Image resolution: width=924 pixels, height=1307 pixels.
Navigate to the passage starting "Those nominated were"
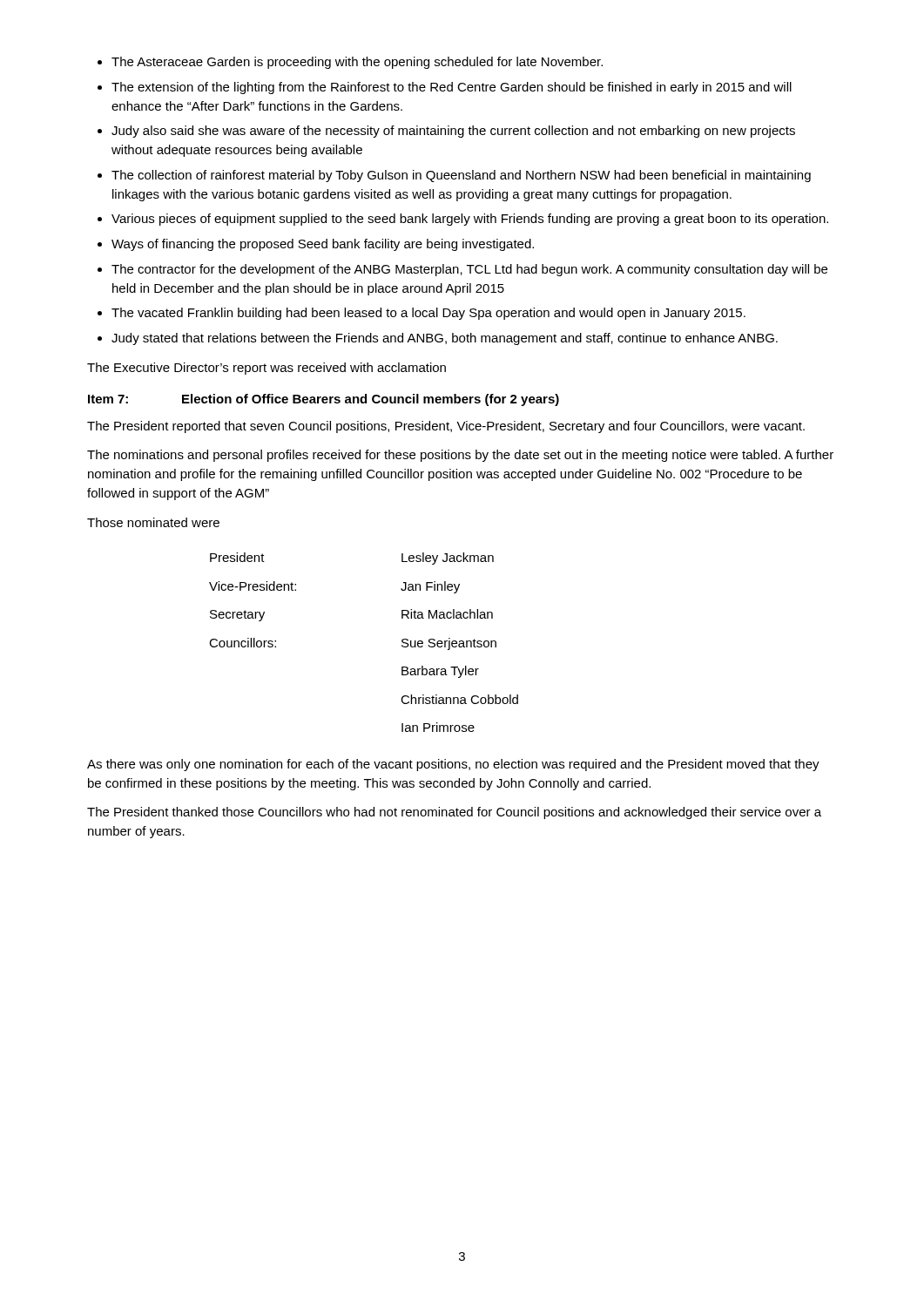click(154, 522)
